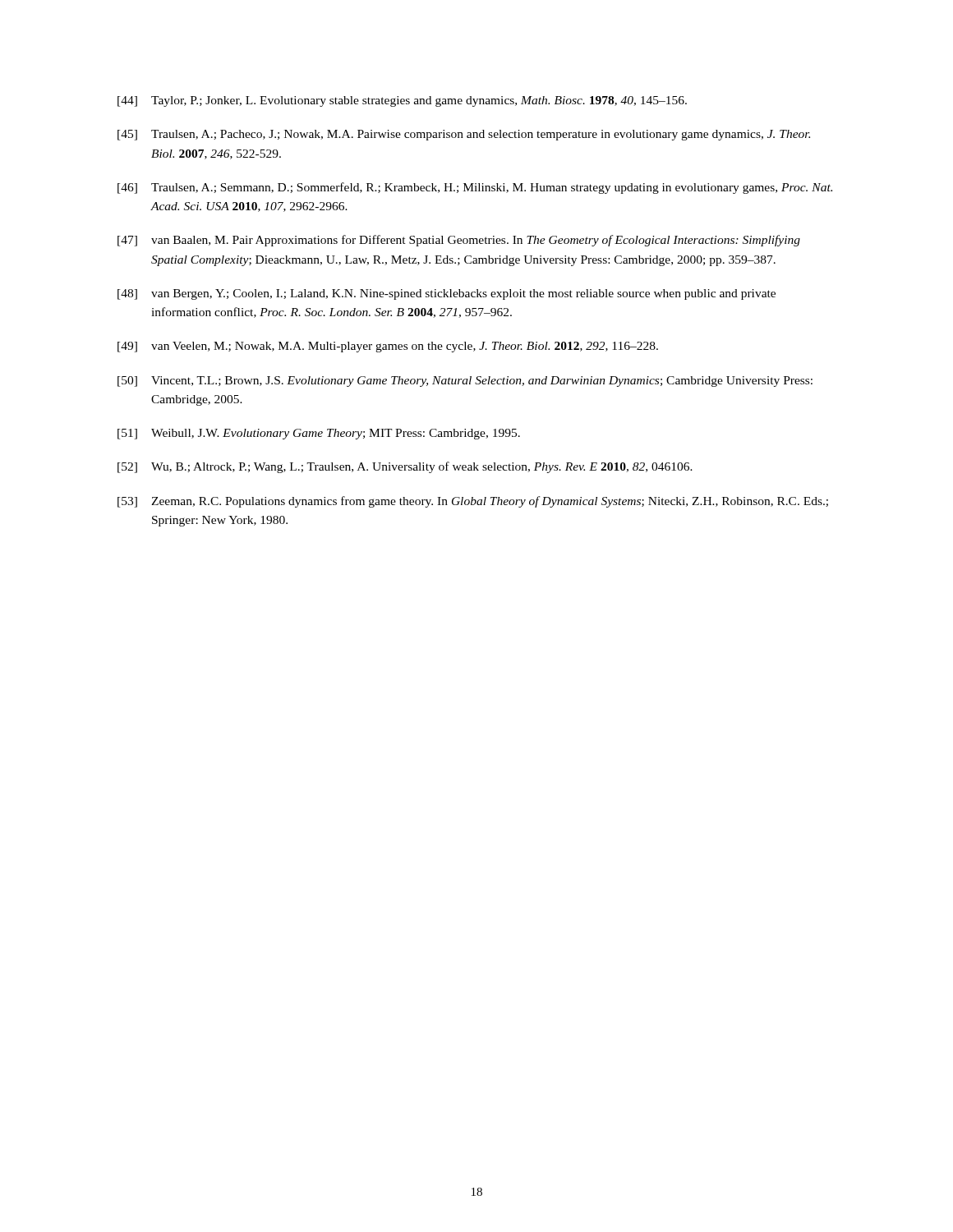
Task: Click on the list item that says "[50] Vincent, T.L.; Brown, J.S. Evolutionary Game Theory,"
Action: pyautogui.click(x=476, y=389)
